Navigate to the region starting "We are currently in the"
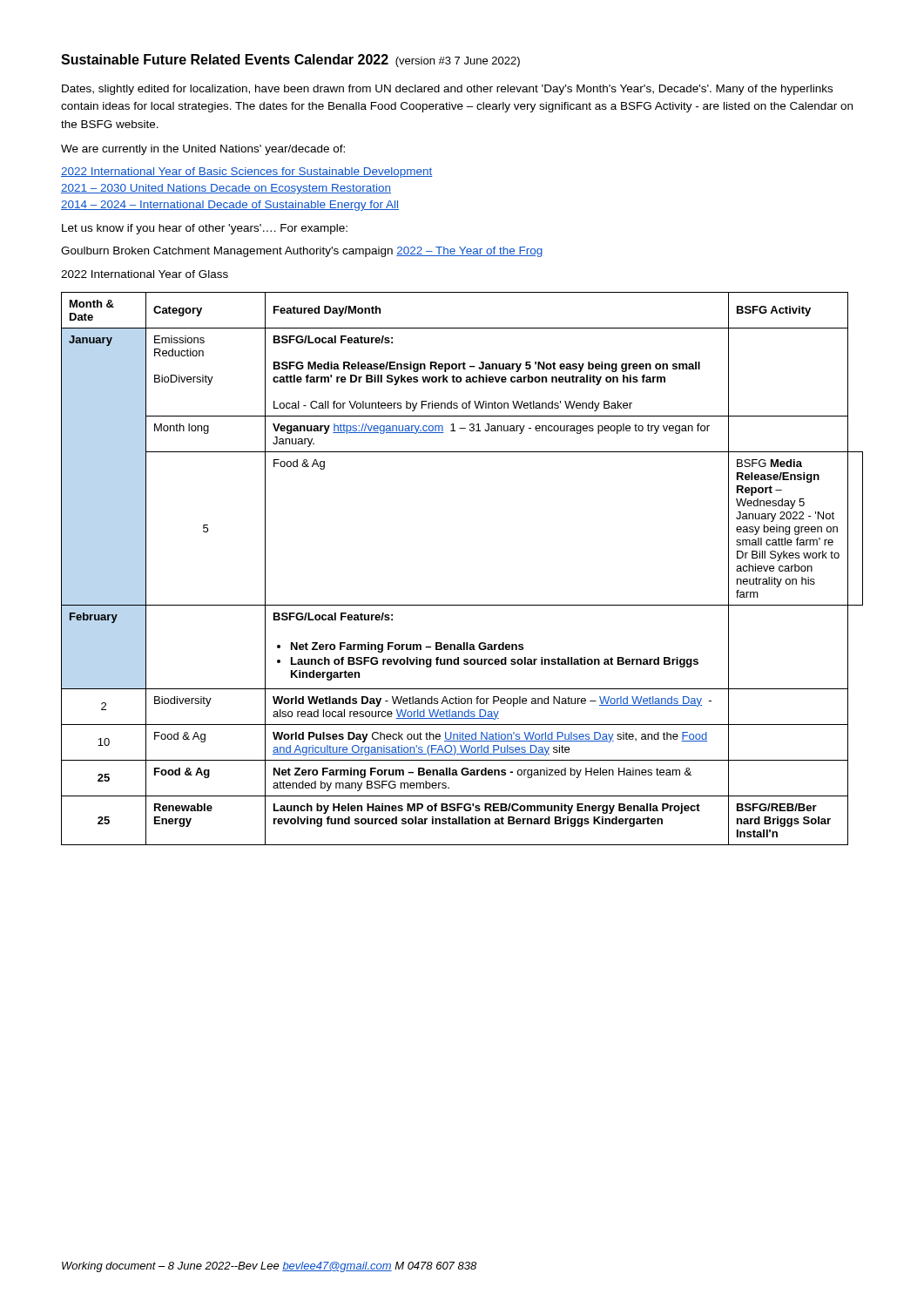The image size is (924, 1307). tap(203, 148)
